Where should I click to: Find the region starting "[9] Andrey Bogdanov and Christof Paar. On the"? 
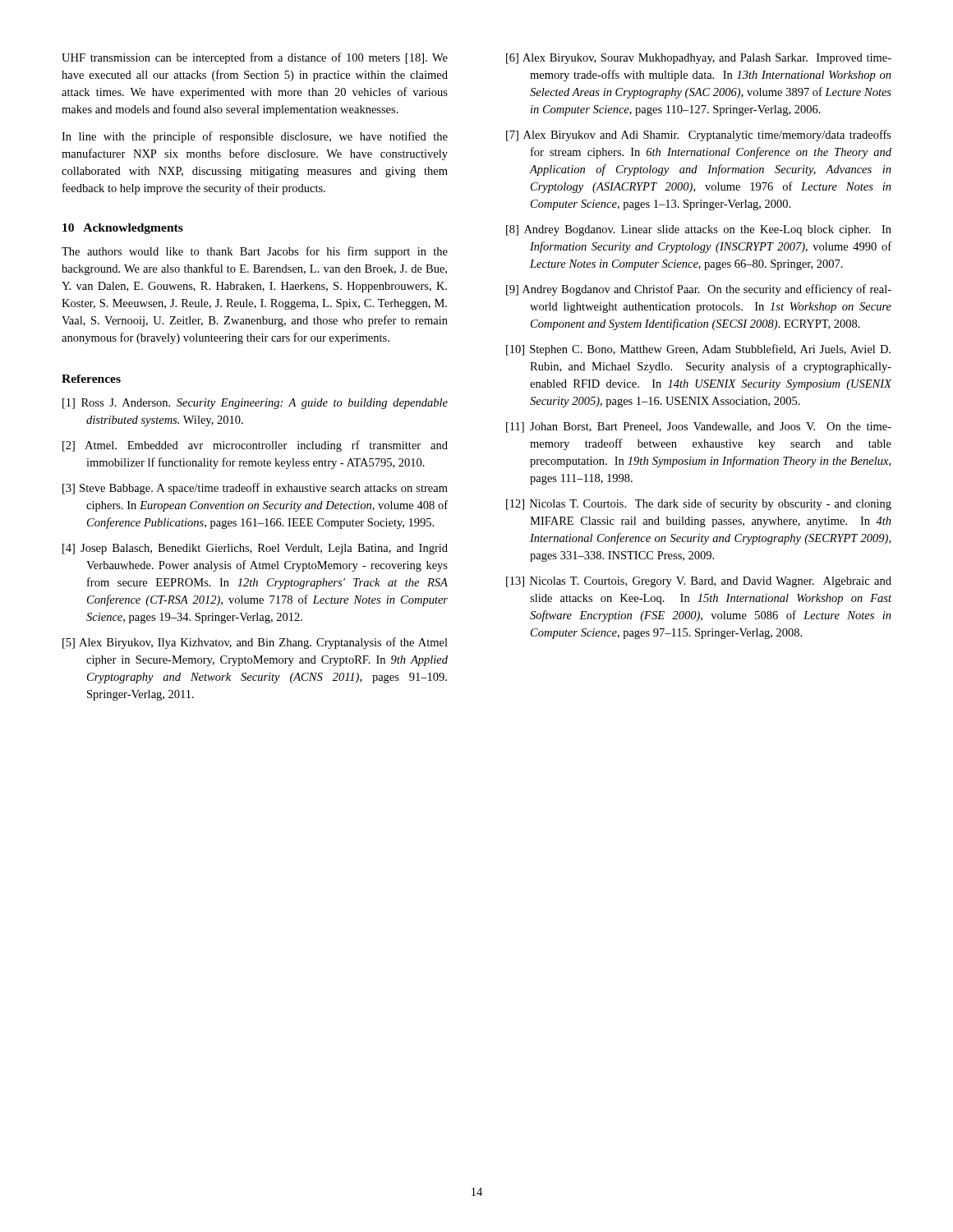pyautogui.click(x=698, y=307)
